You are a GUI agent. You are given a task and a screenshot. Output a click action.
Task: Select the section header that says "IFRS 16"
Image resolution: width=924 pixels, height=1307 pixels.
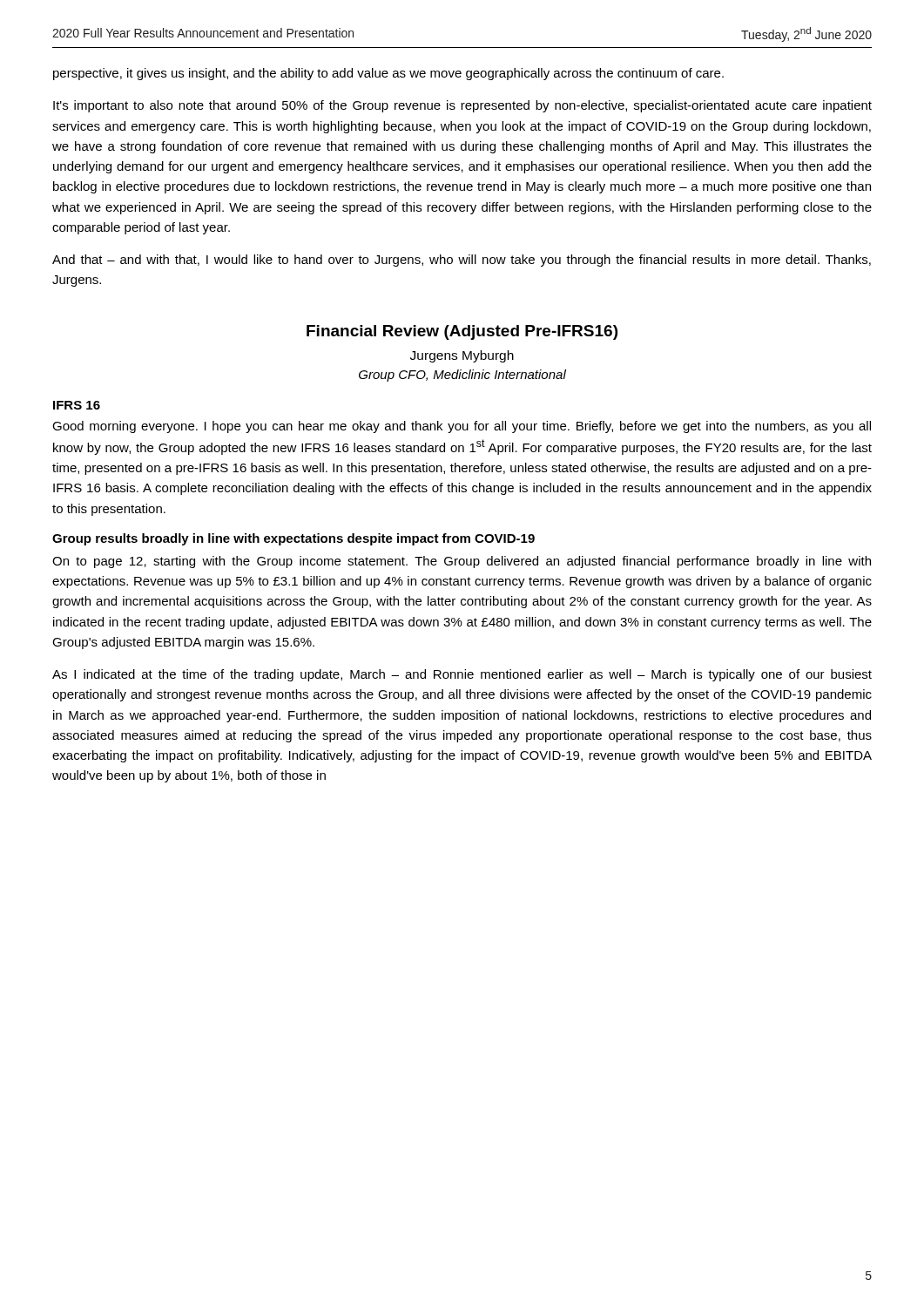click(76, 404)
